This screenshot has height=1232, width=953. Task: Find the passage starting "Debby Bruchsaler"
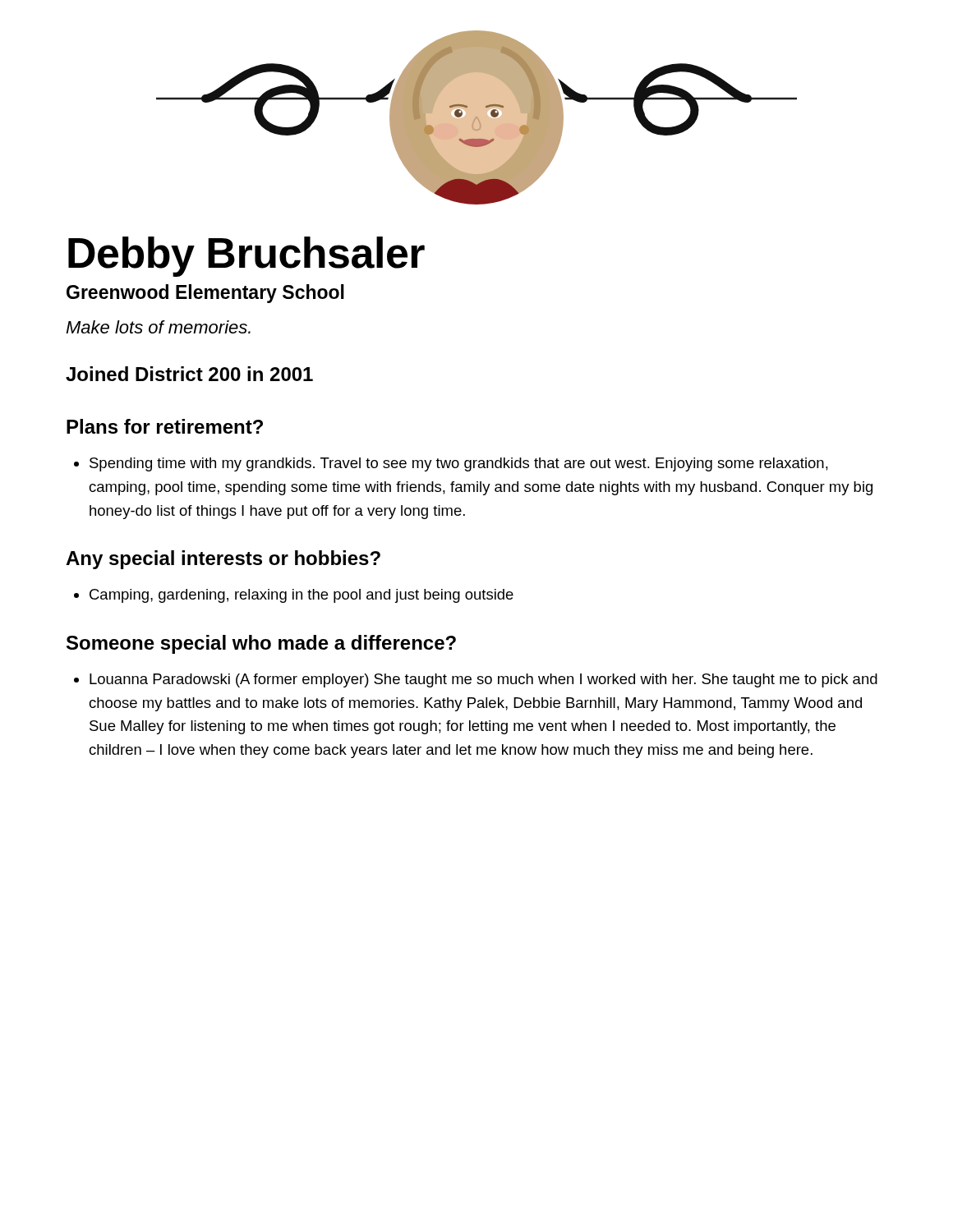click(246, 257)
